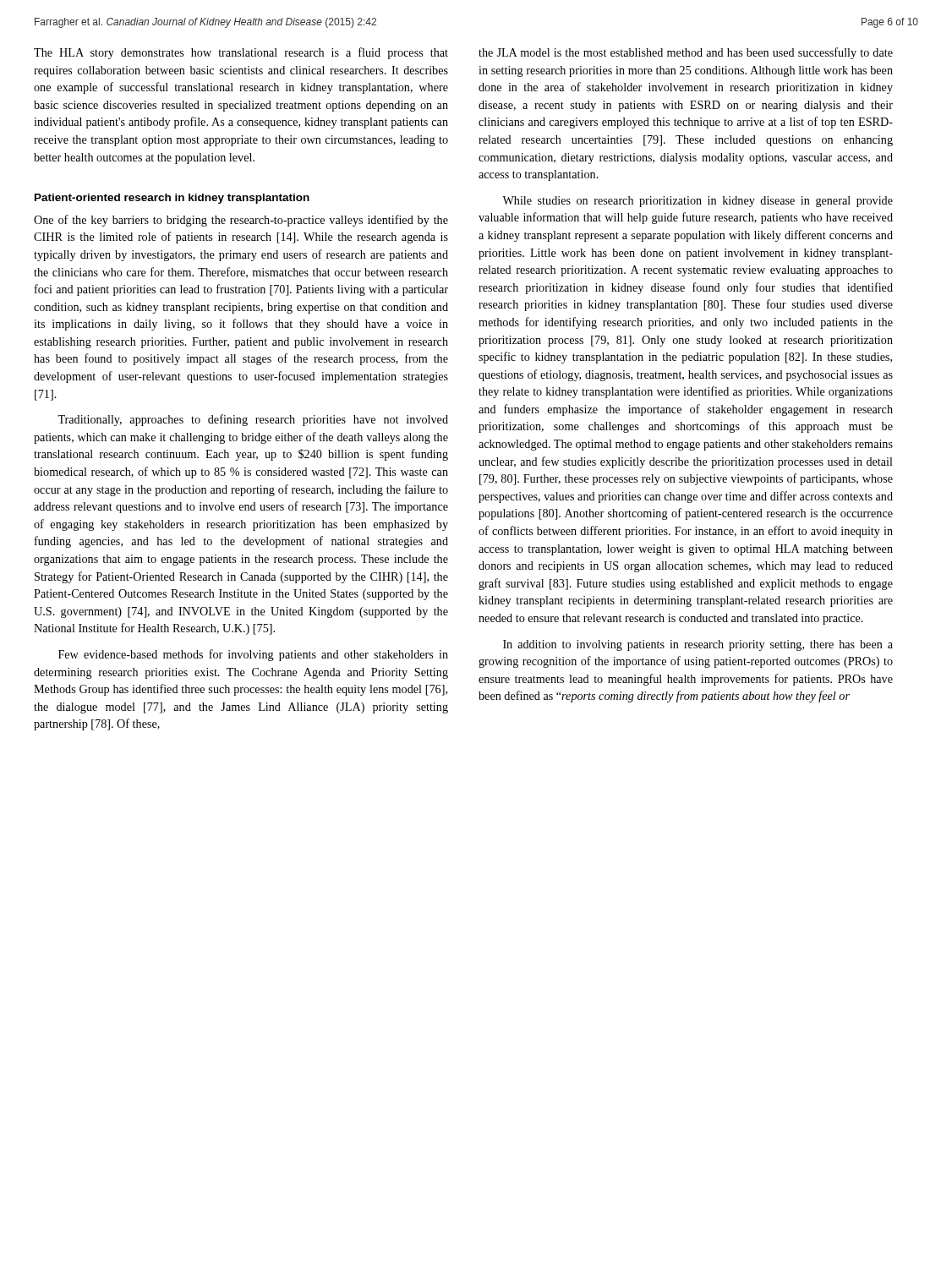Point to the text starting "Few evidence-based methods for"
The width and height of the screenshot is (952, 1268).
tap(241, 689)
